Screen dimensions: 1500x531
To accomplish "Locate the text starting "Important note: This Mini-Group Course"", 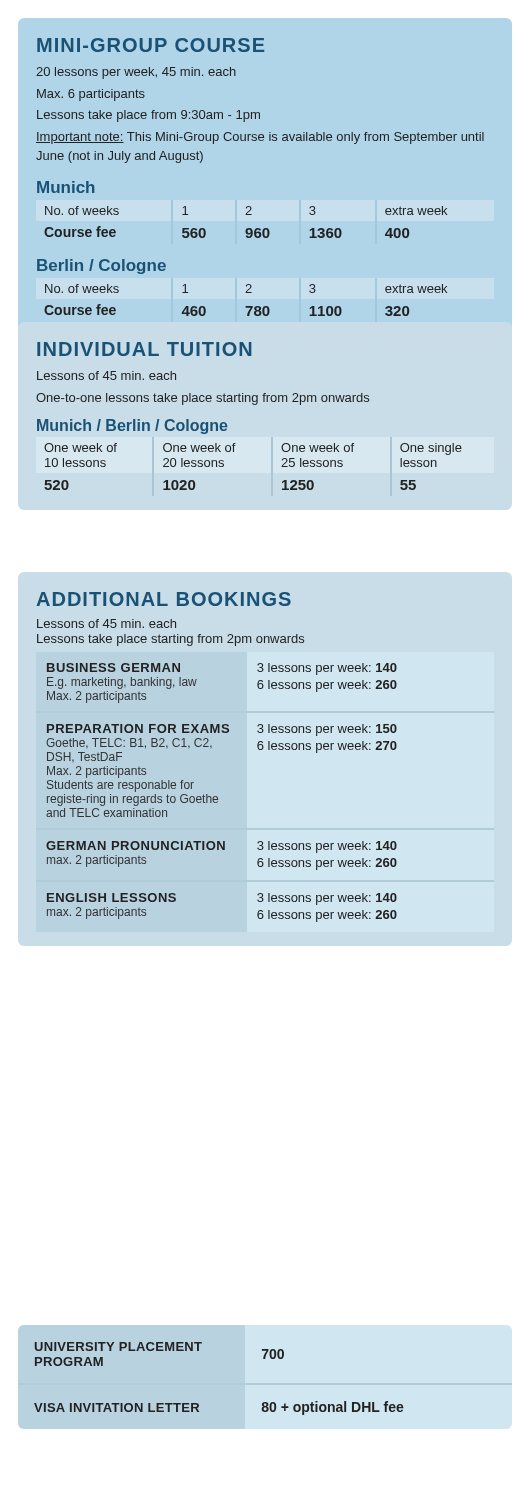I will point(260,146).
